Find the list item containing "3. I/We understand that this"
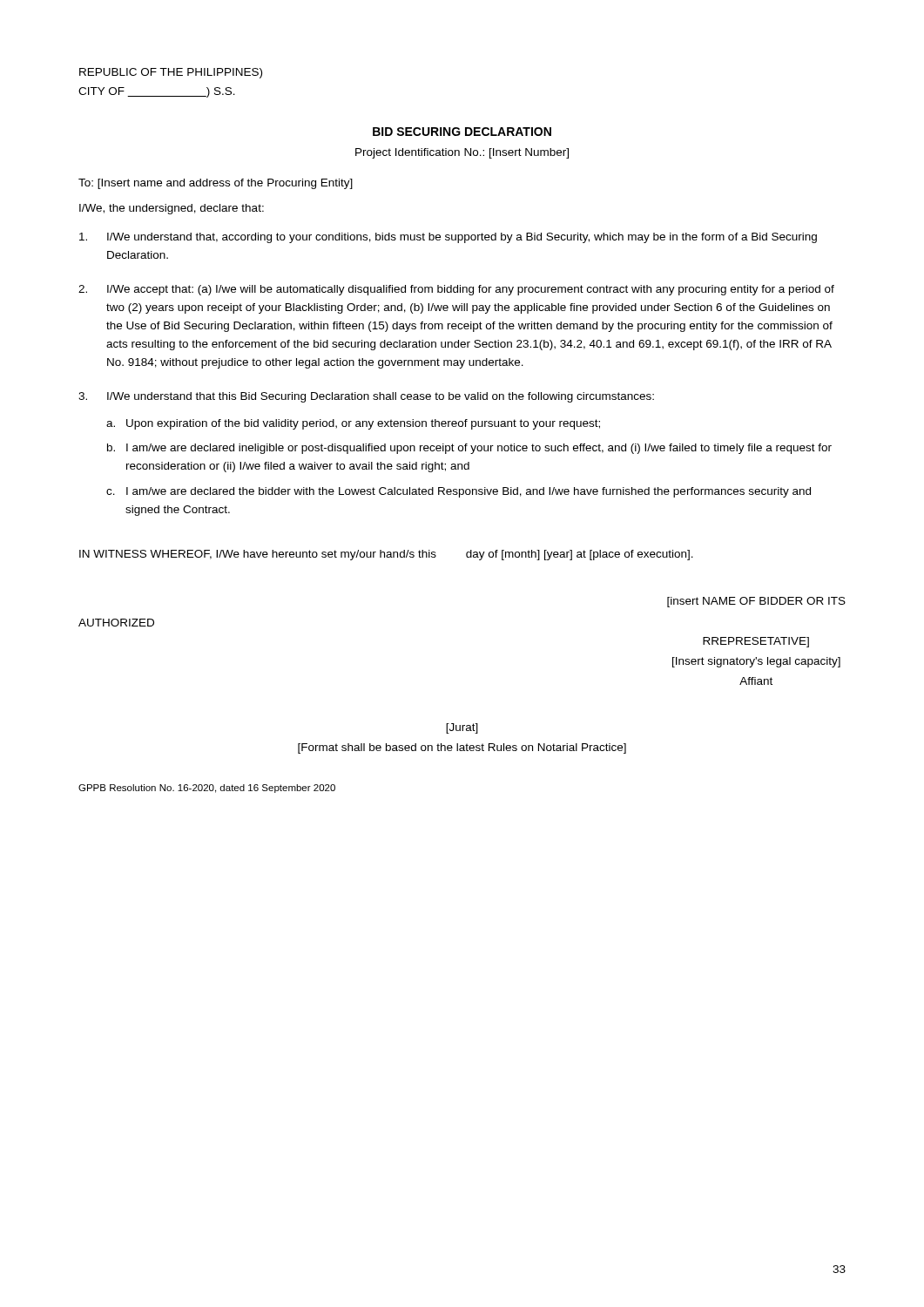Viewport: 924px width, 1307px height. (x=462, y=457)
